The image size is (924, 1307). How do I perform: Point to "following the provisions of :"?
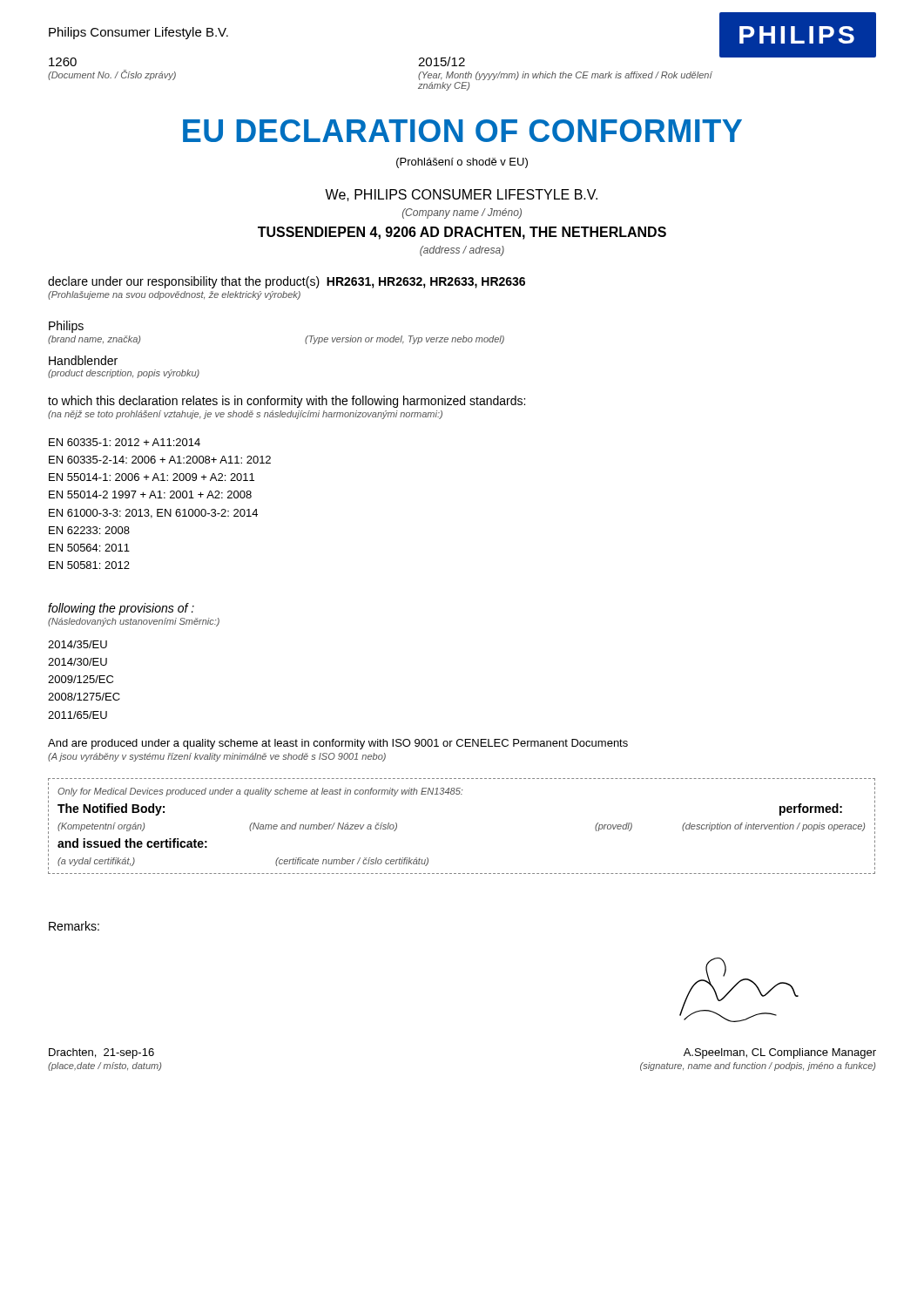click(121, 608)
